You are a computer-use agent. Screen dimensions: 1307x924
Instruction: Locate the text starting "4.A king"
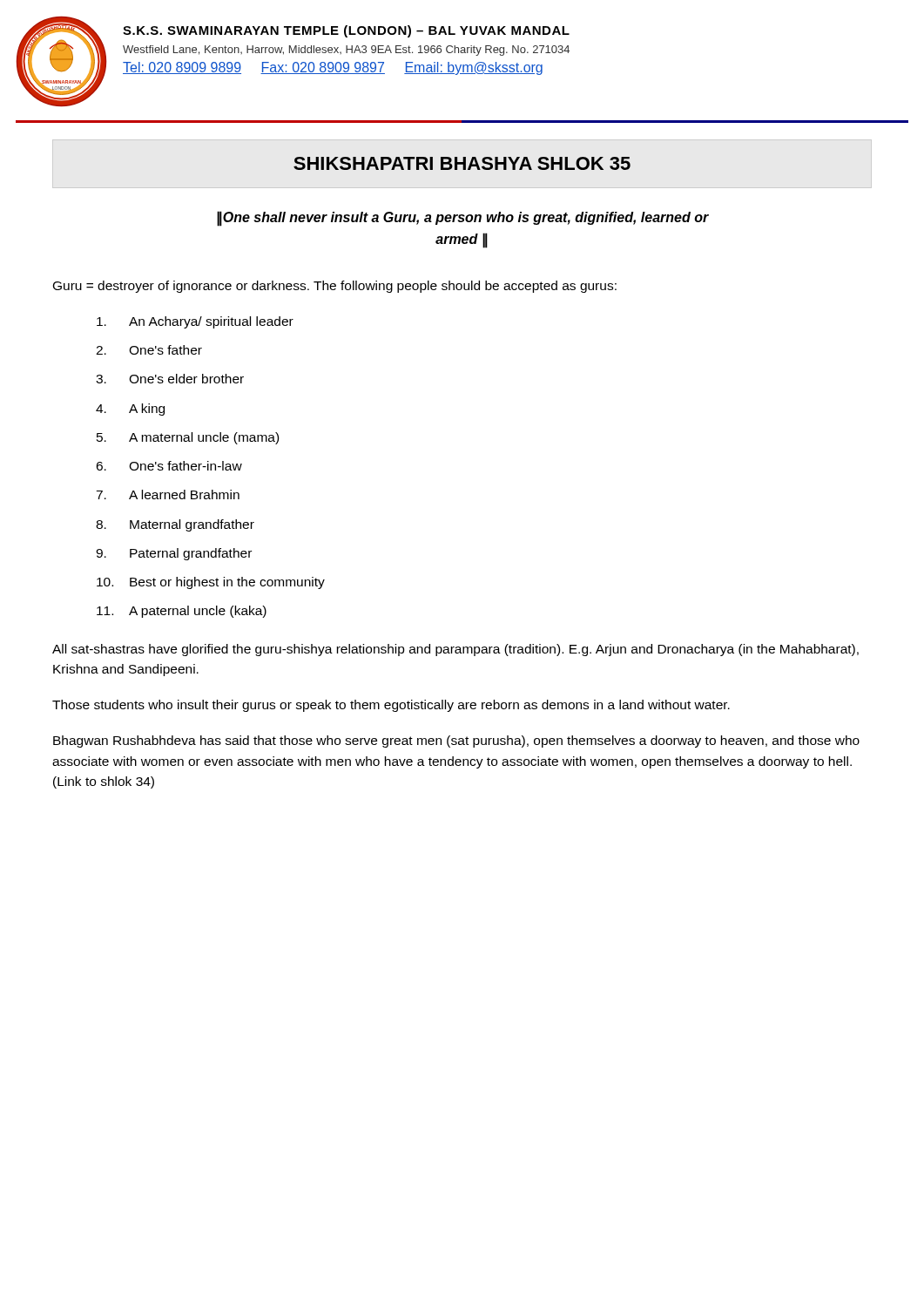click(x=131, y=408)
